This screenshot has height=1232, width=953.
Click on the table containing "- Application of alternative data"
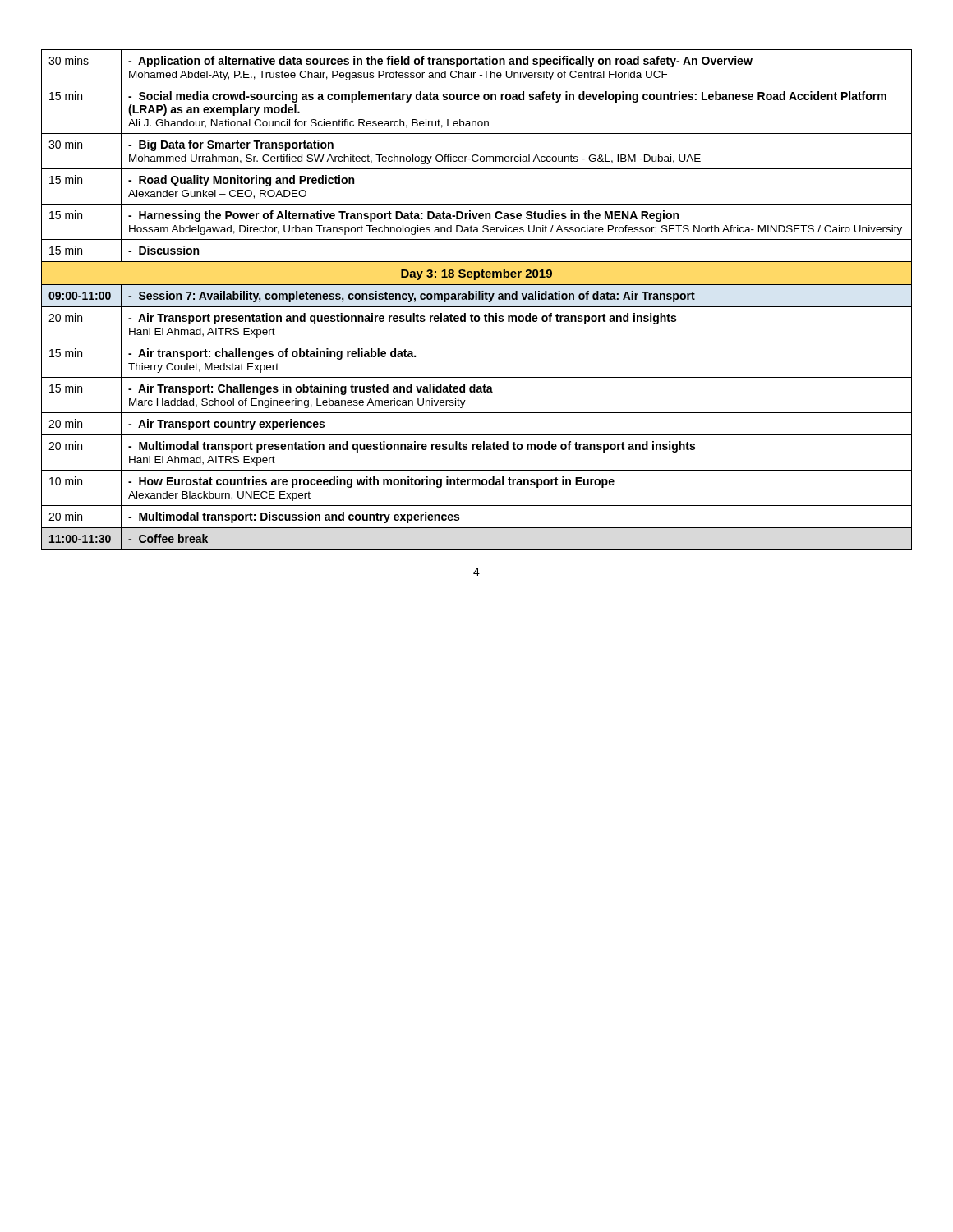(x=476, y=300)
